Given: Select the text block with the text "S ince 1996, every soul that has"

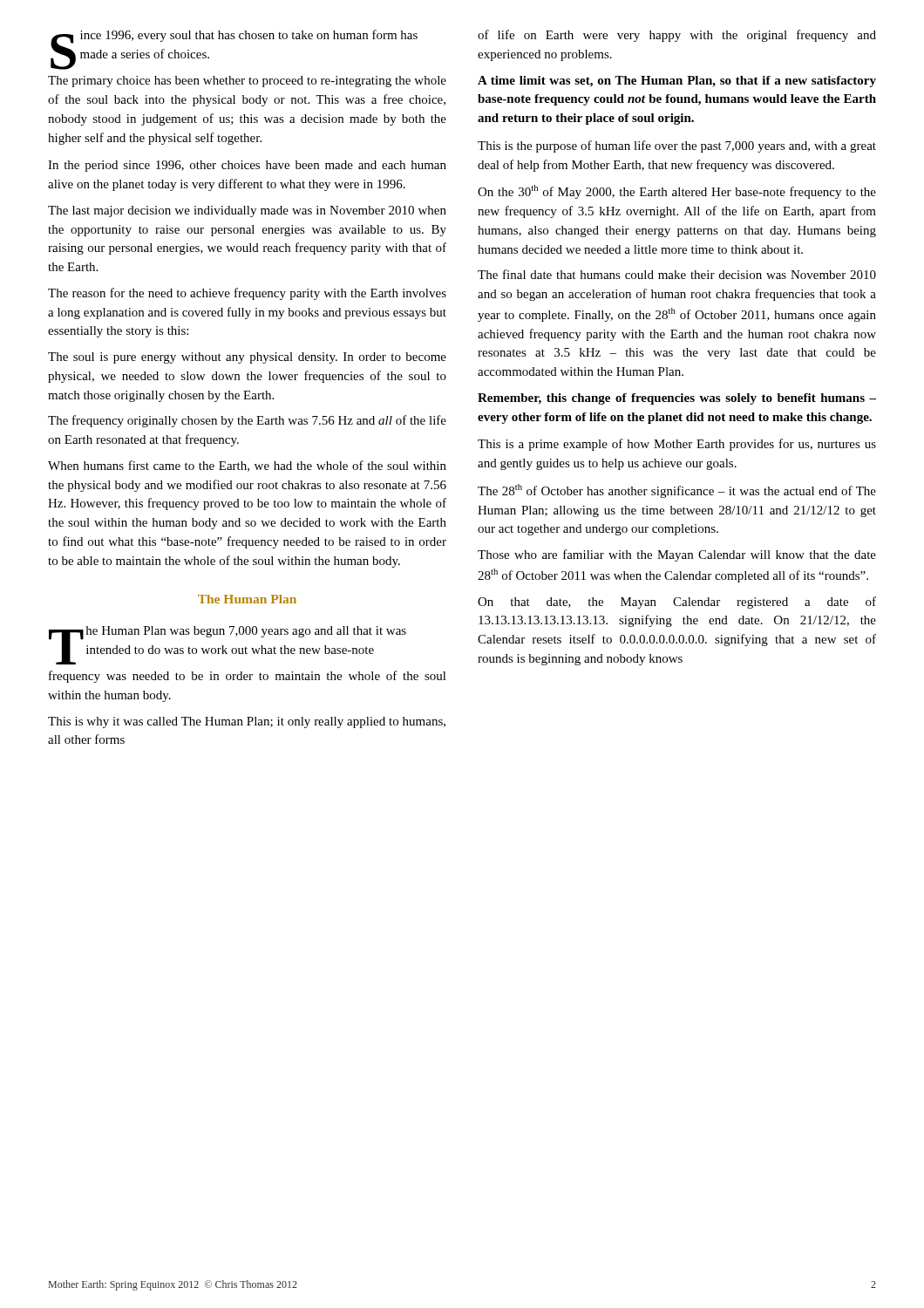Looking at the screenshot, I should point(247,87).
